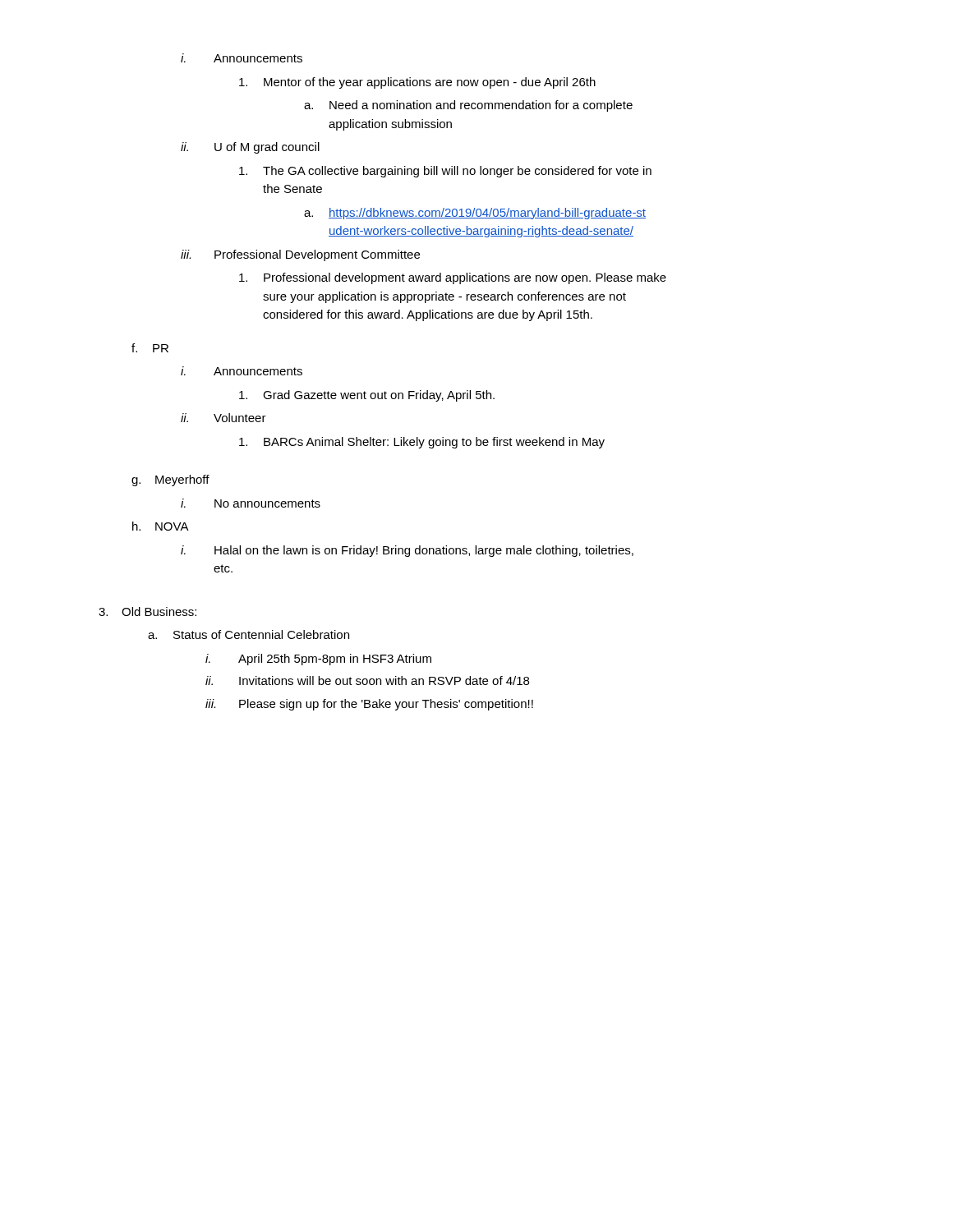
Task: Click on the text starting "i.Halal on the lawn is"
Action: (x=408, y=559)
